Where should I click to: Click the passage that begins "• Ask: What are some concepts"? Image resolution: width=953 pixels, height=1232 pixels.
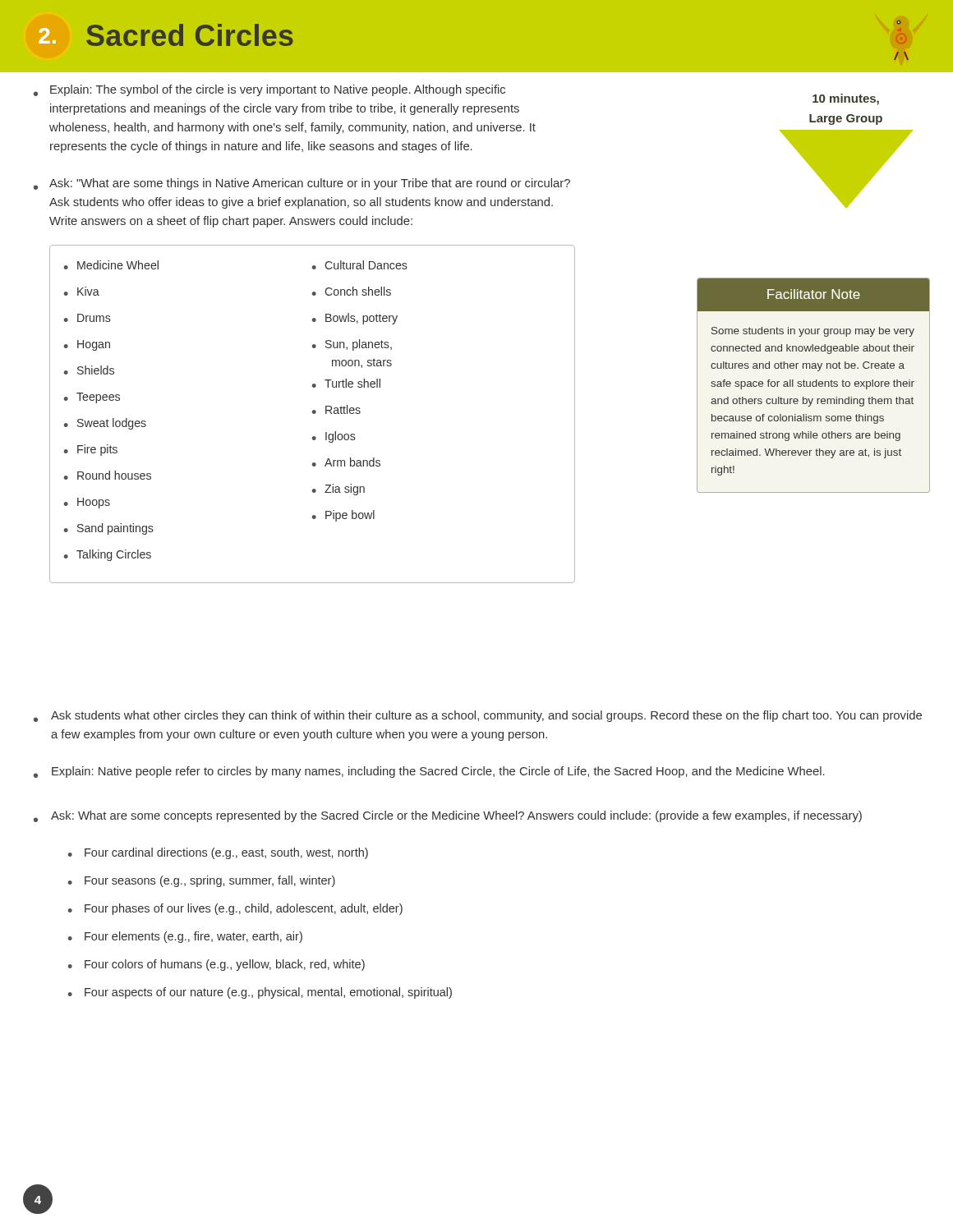pos(481,820)
